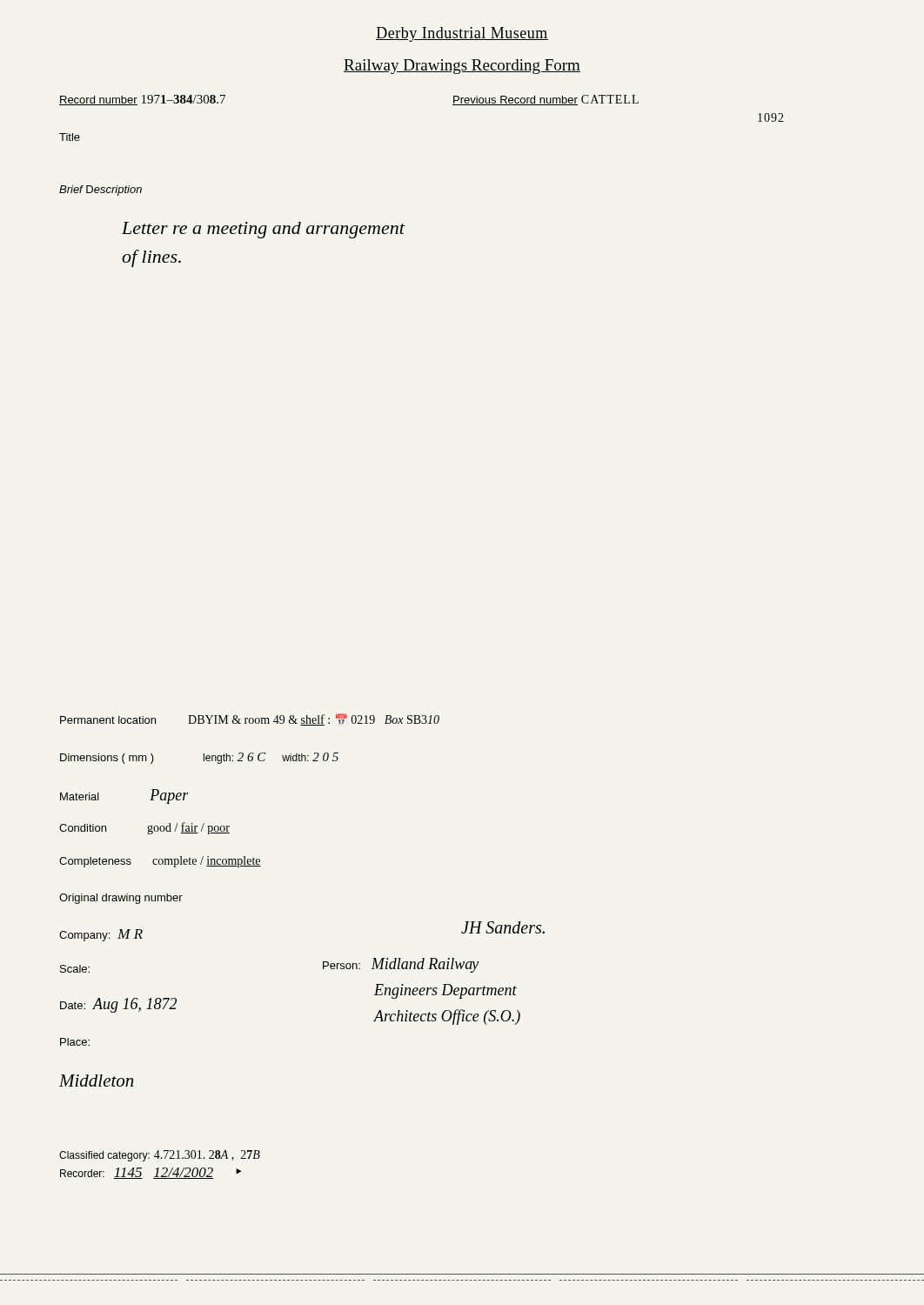Locate the text block starting "JH Sanders."
Viewport: 924px width, 1305px height.
pyautogui.click(x=504, y=927)
